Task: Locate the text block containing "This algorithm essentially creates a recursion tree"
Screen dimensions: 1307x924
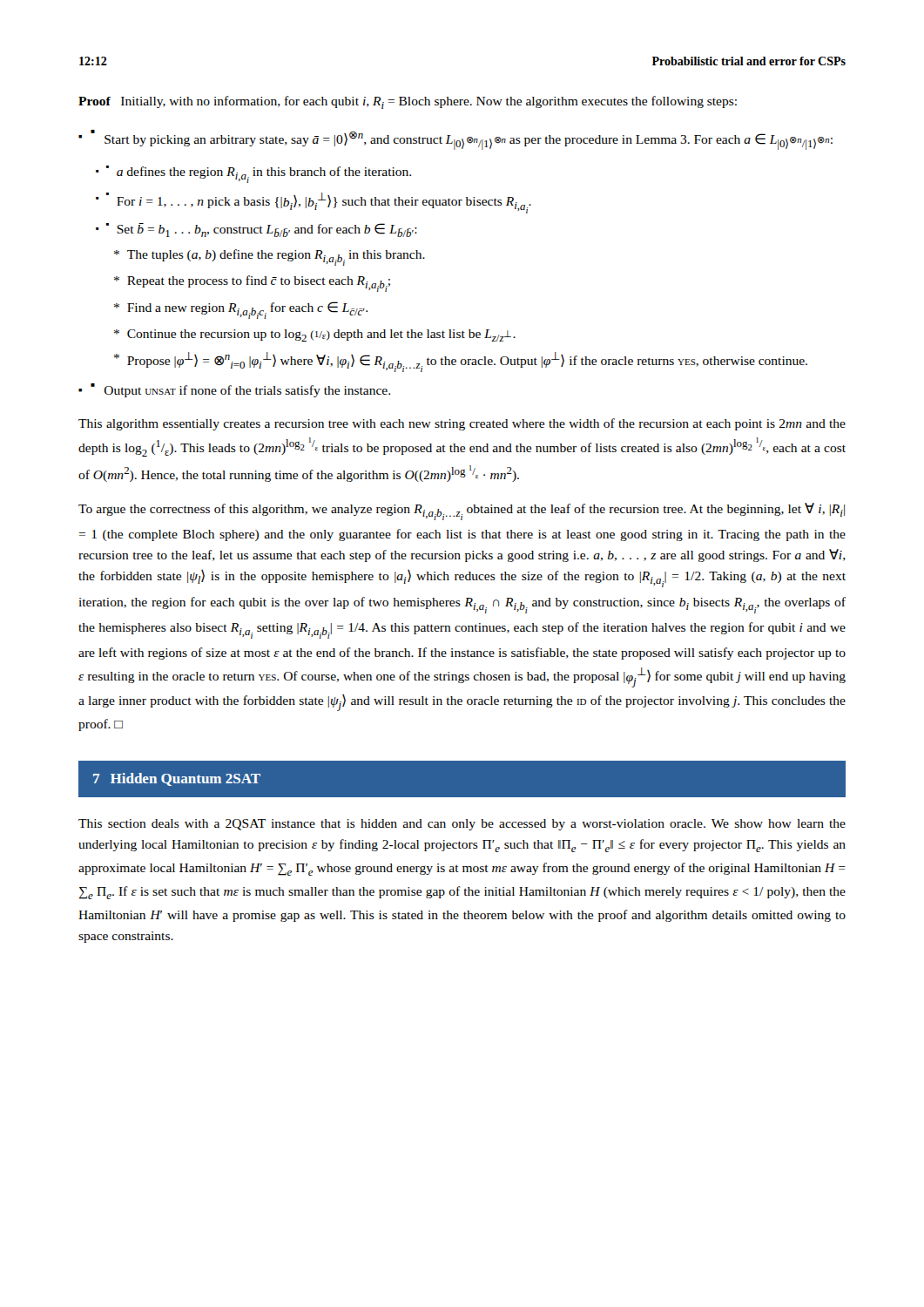Action: (x=462, y=449)
